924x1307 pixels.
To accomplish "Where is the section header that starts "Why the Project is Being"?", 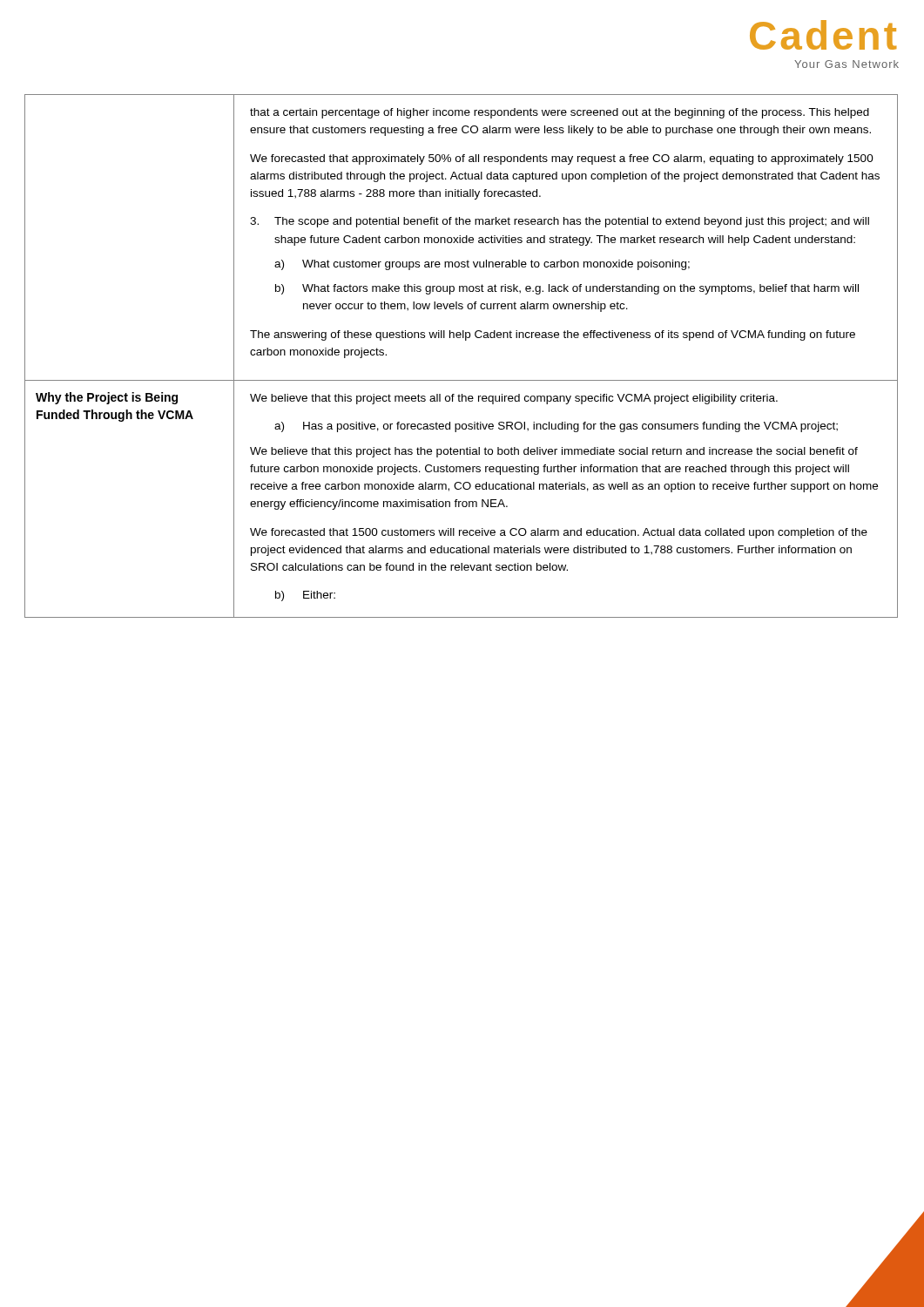I will (115, 406).
